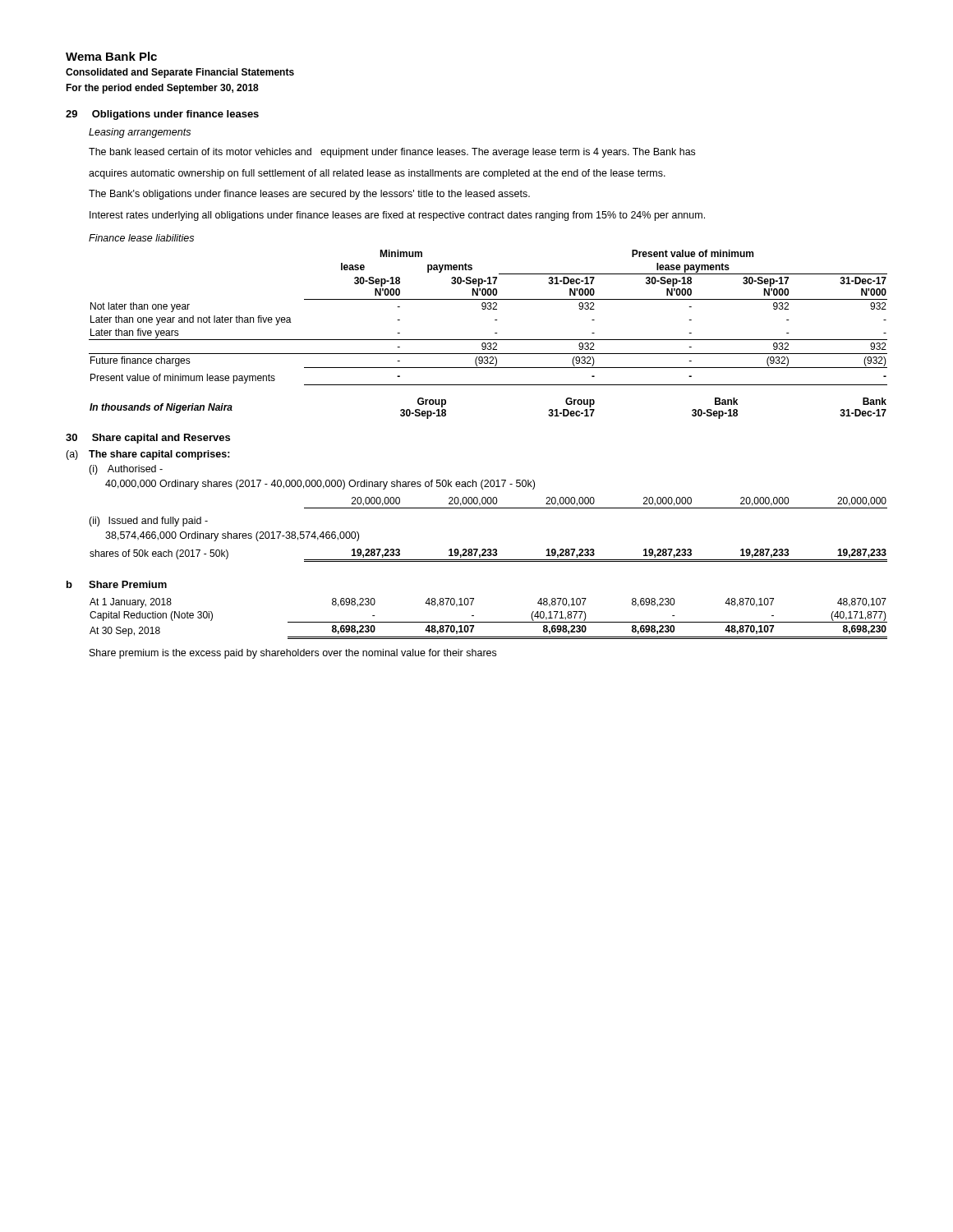Locate the element starting "(i) Authorised -"
Screen dimensions: 1232x953
126,469
